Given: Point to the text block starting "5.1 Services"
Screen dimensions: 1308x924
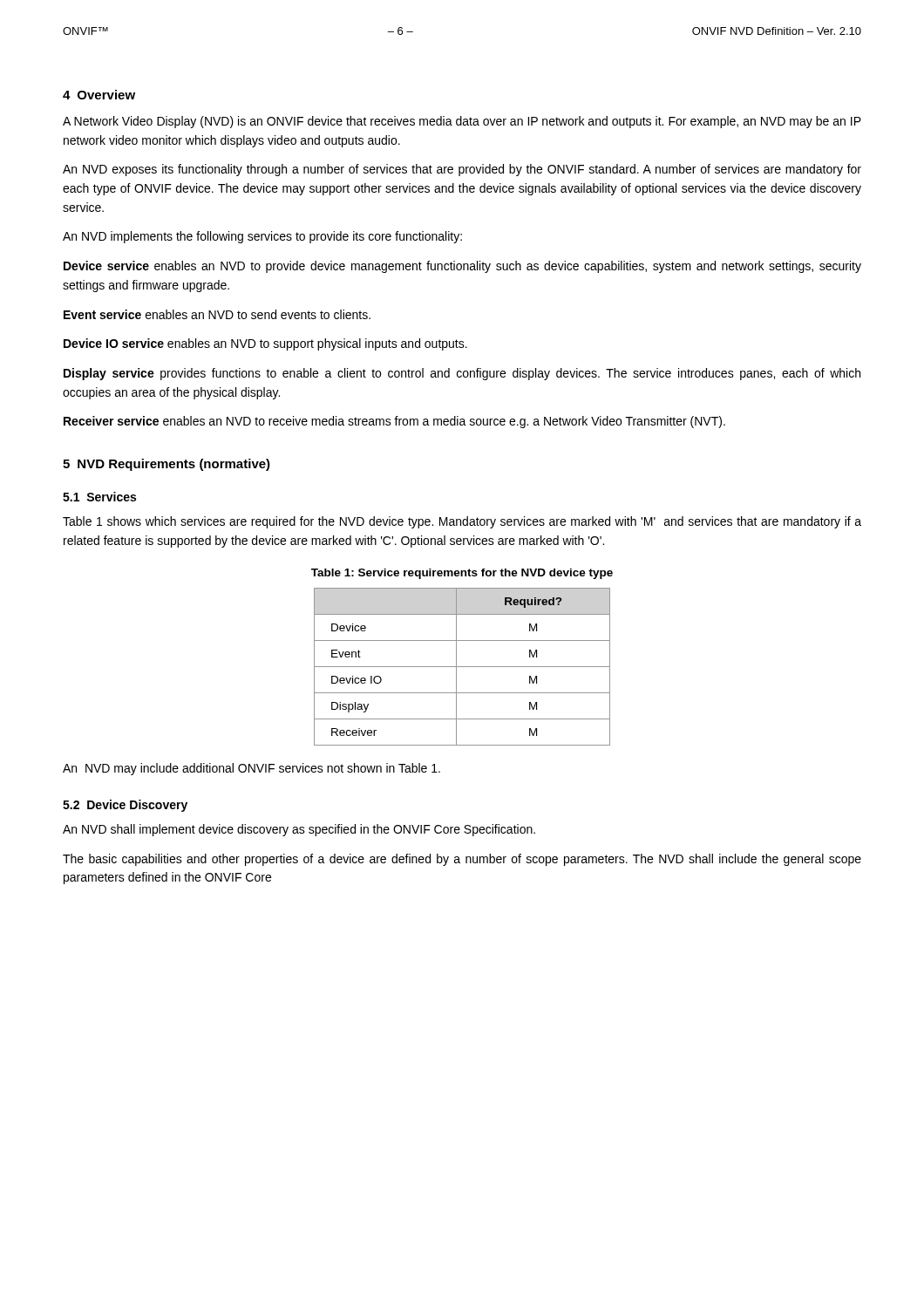Looking at the screenshot, I should tap(99, 497).
